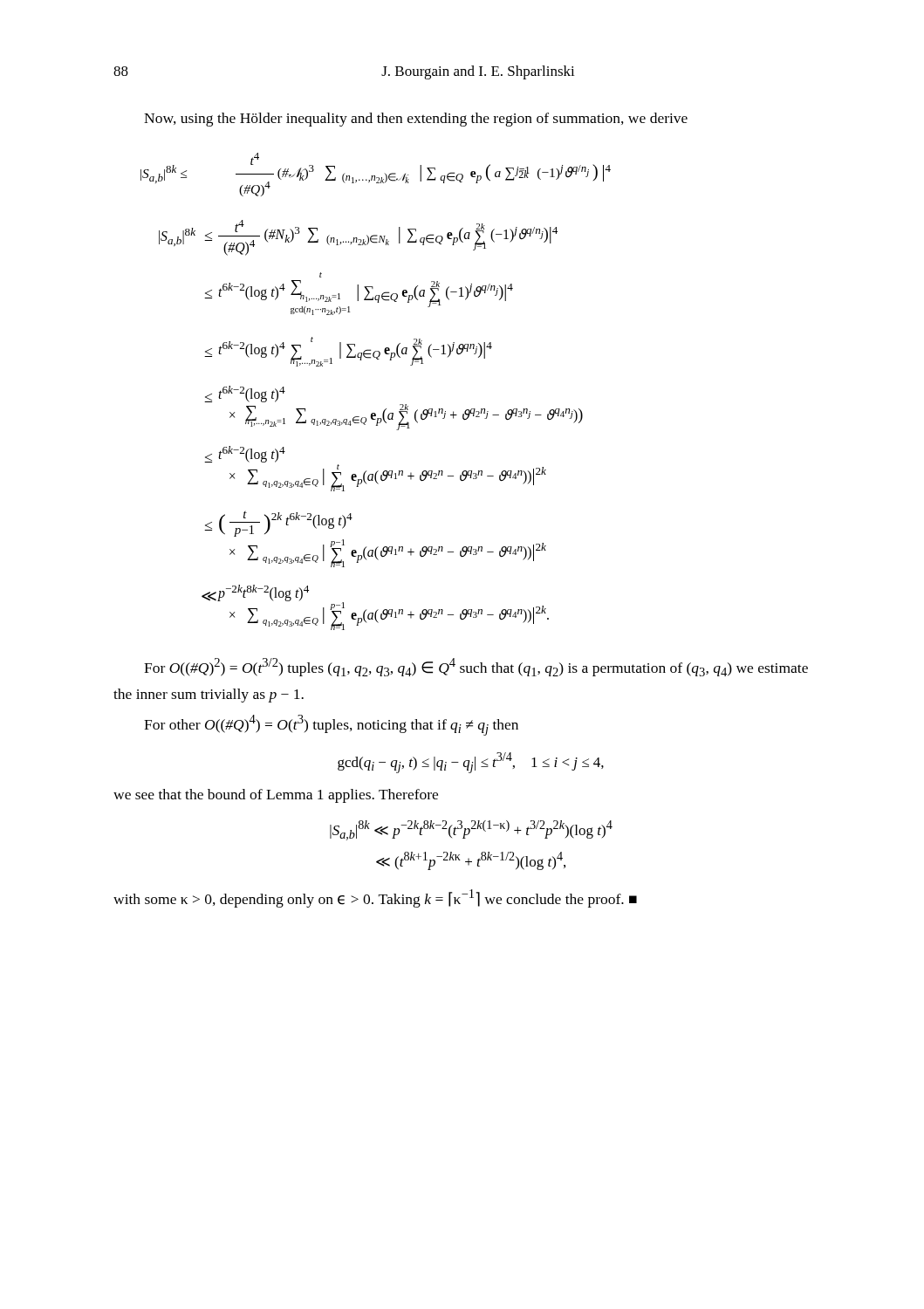
Task: Locate the block of text that opens with "For other O((#Q)4) = O(t3)"
Action: point(331,724)
